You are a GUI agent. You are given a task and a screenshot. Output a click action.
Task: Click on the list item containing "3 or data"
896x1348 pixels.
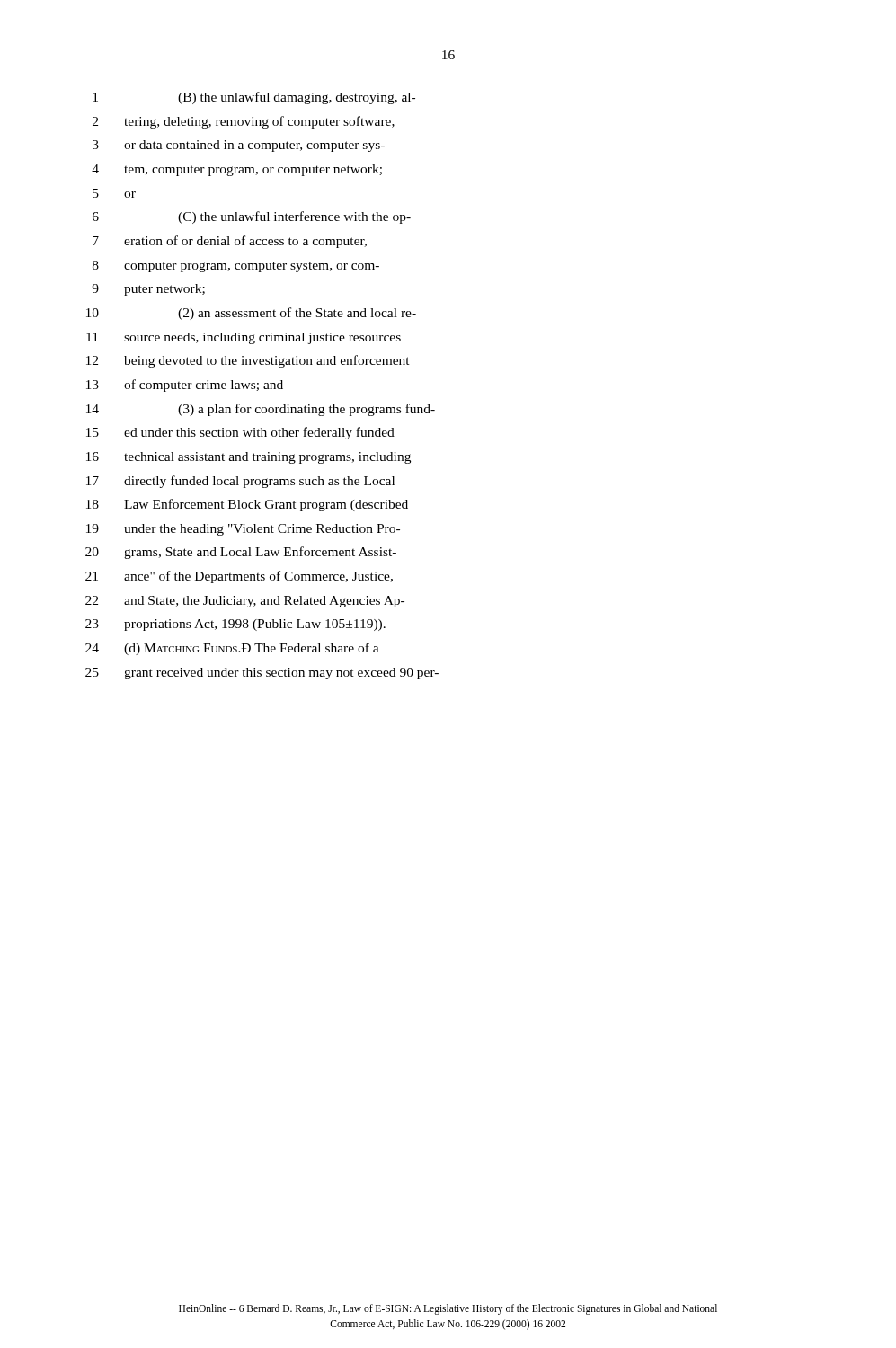(239, 146)
